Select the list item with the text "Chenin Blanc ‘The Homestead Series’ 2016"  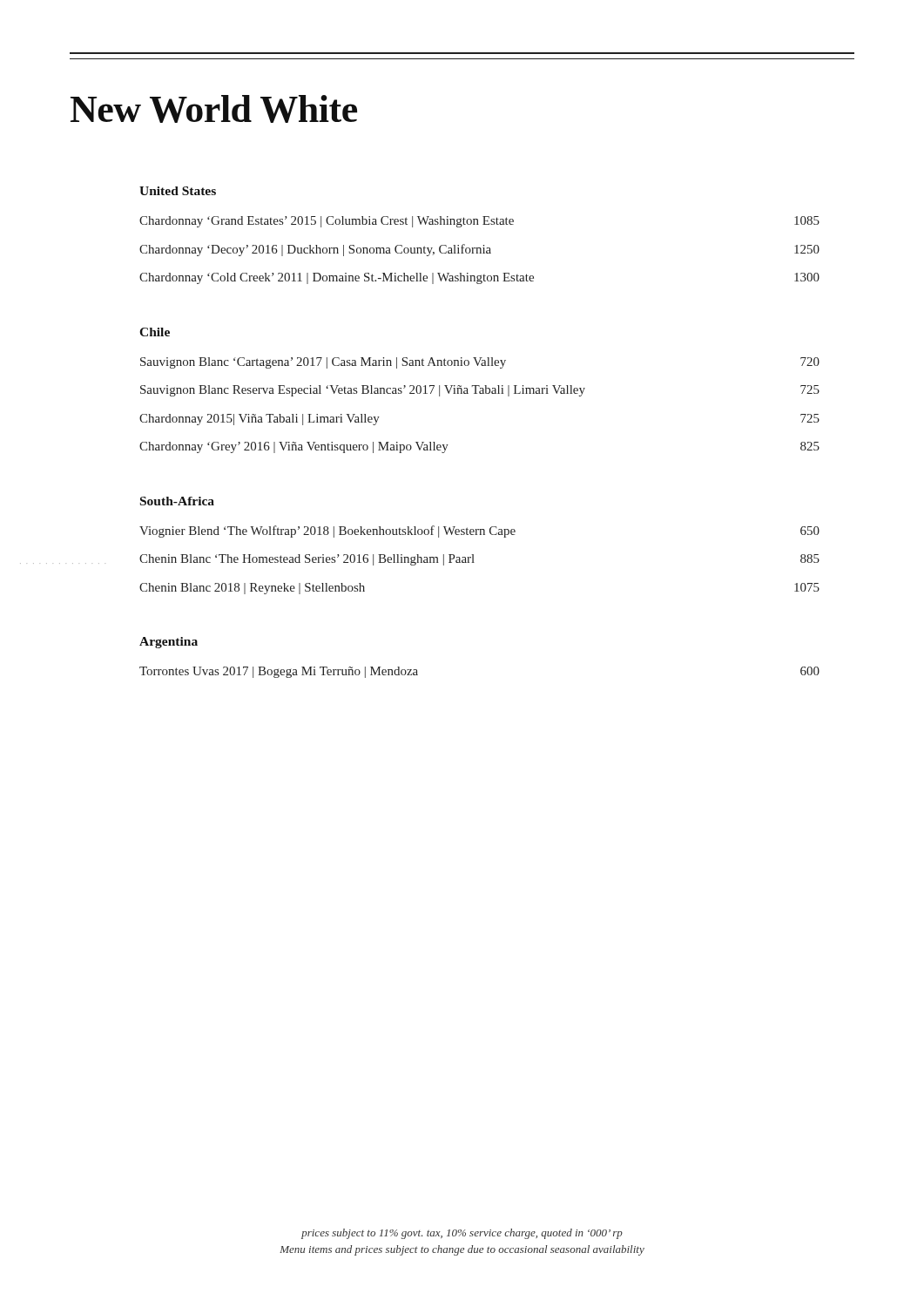click(x=479, y=559)
